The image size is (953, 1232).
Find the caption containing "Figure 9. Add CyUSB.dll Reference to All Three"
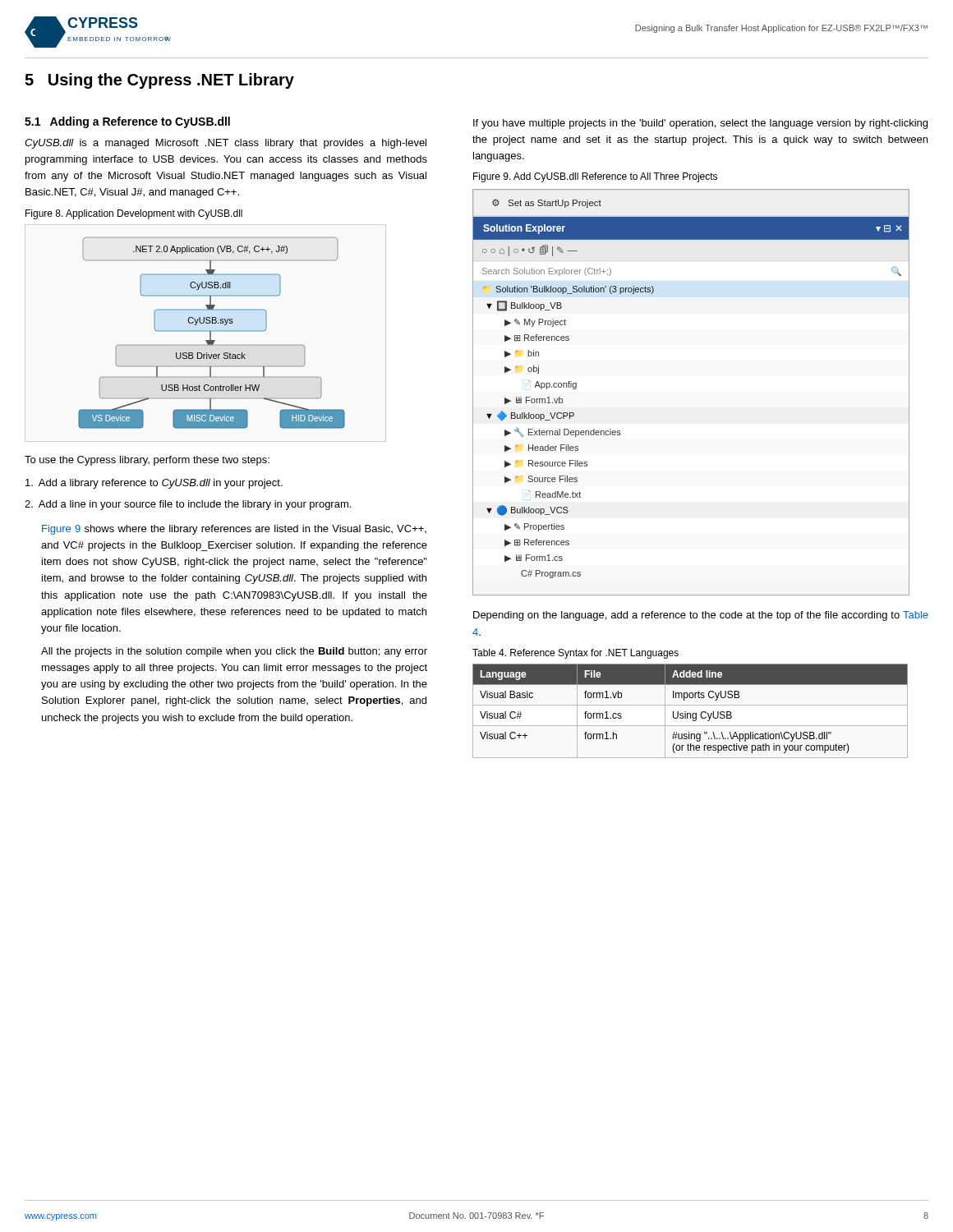point(595,177)
